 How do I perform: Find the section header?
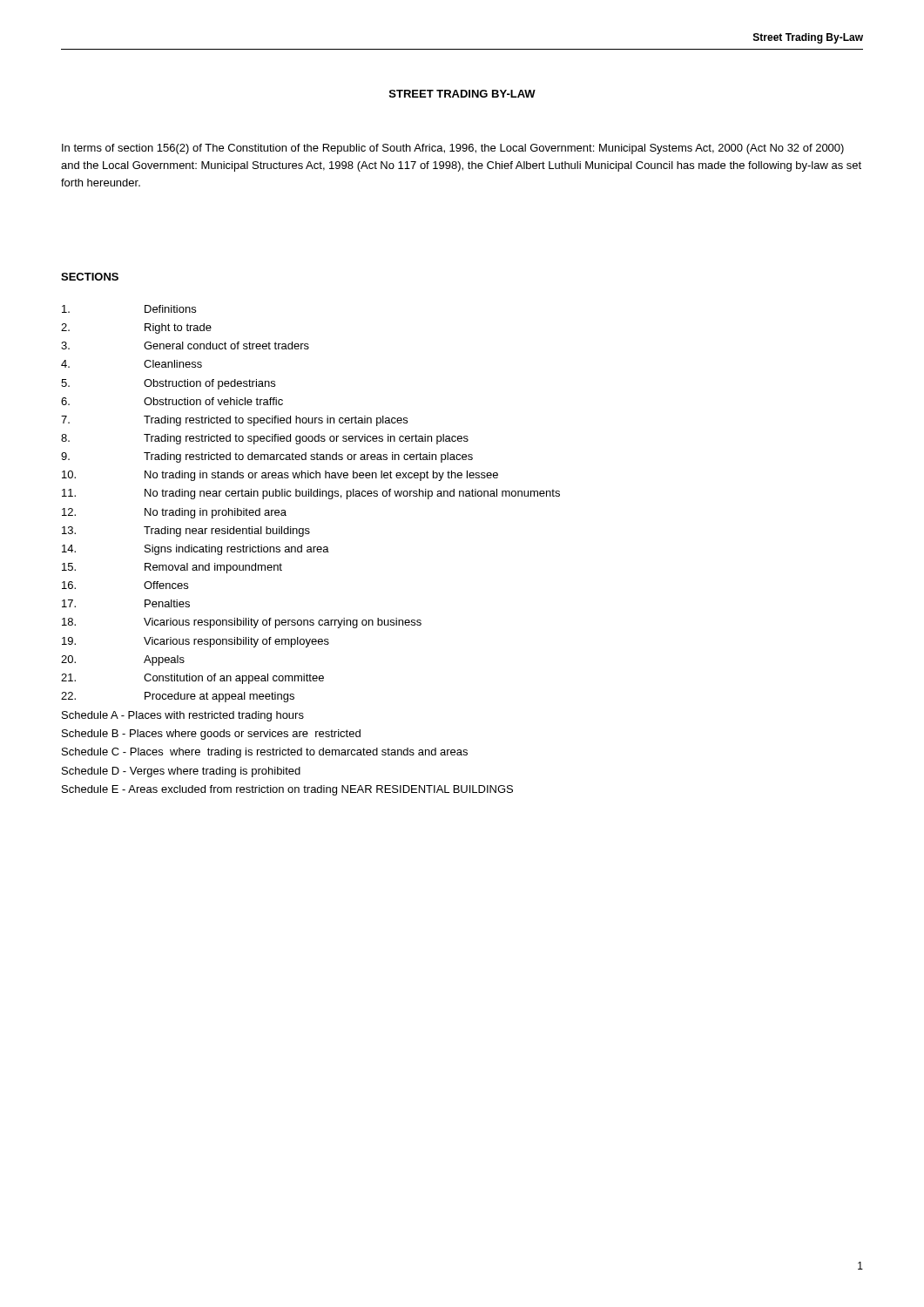[90, 277]
